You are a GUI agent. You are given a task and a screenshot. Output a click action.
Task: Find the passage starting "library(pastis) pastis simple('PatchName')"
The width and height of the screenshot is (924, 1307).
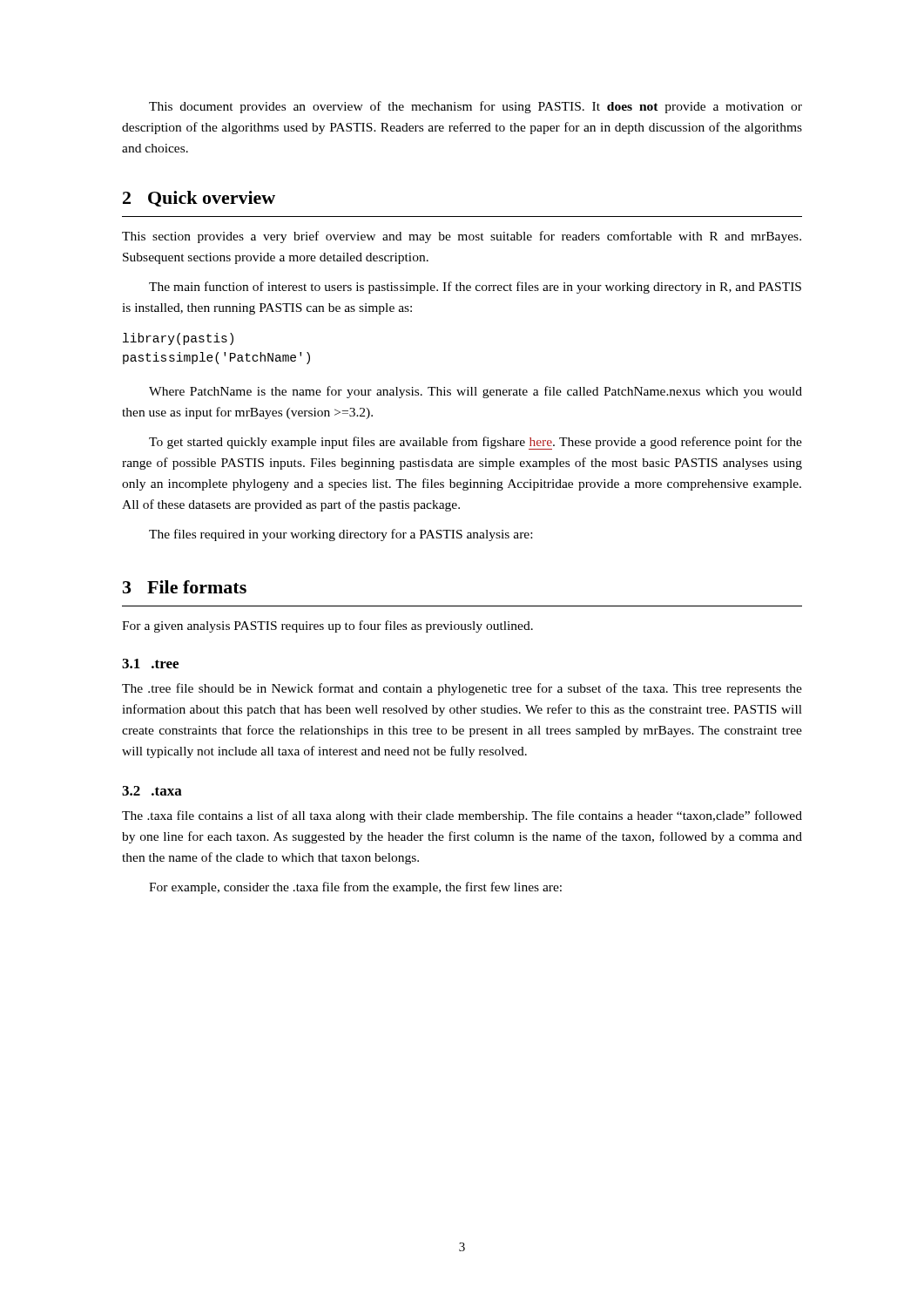pos(217,349)
